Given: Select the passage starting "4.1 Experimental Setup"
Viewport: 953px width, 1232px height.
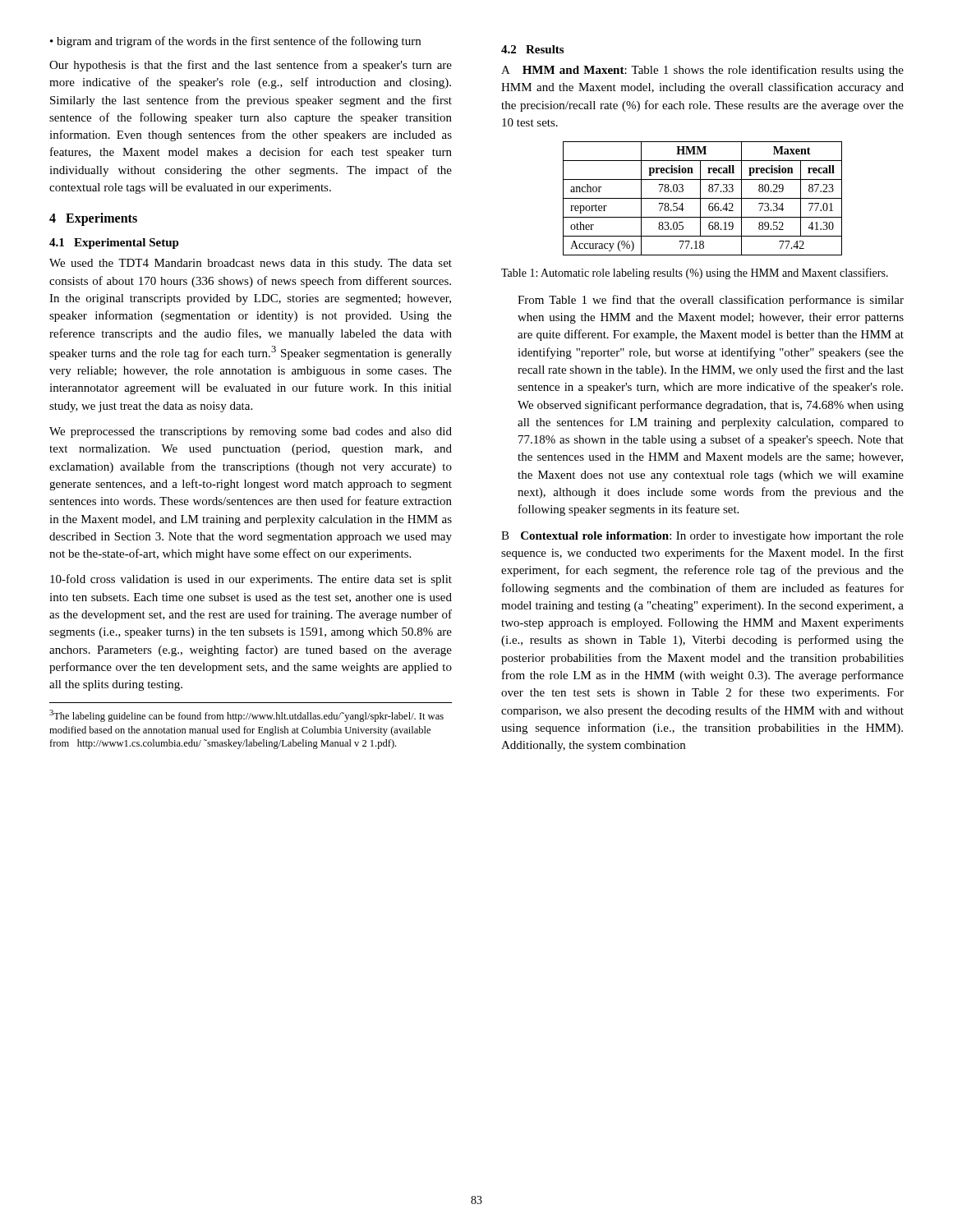Looking at the screenshot, I should coord(114,243).
